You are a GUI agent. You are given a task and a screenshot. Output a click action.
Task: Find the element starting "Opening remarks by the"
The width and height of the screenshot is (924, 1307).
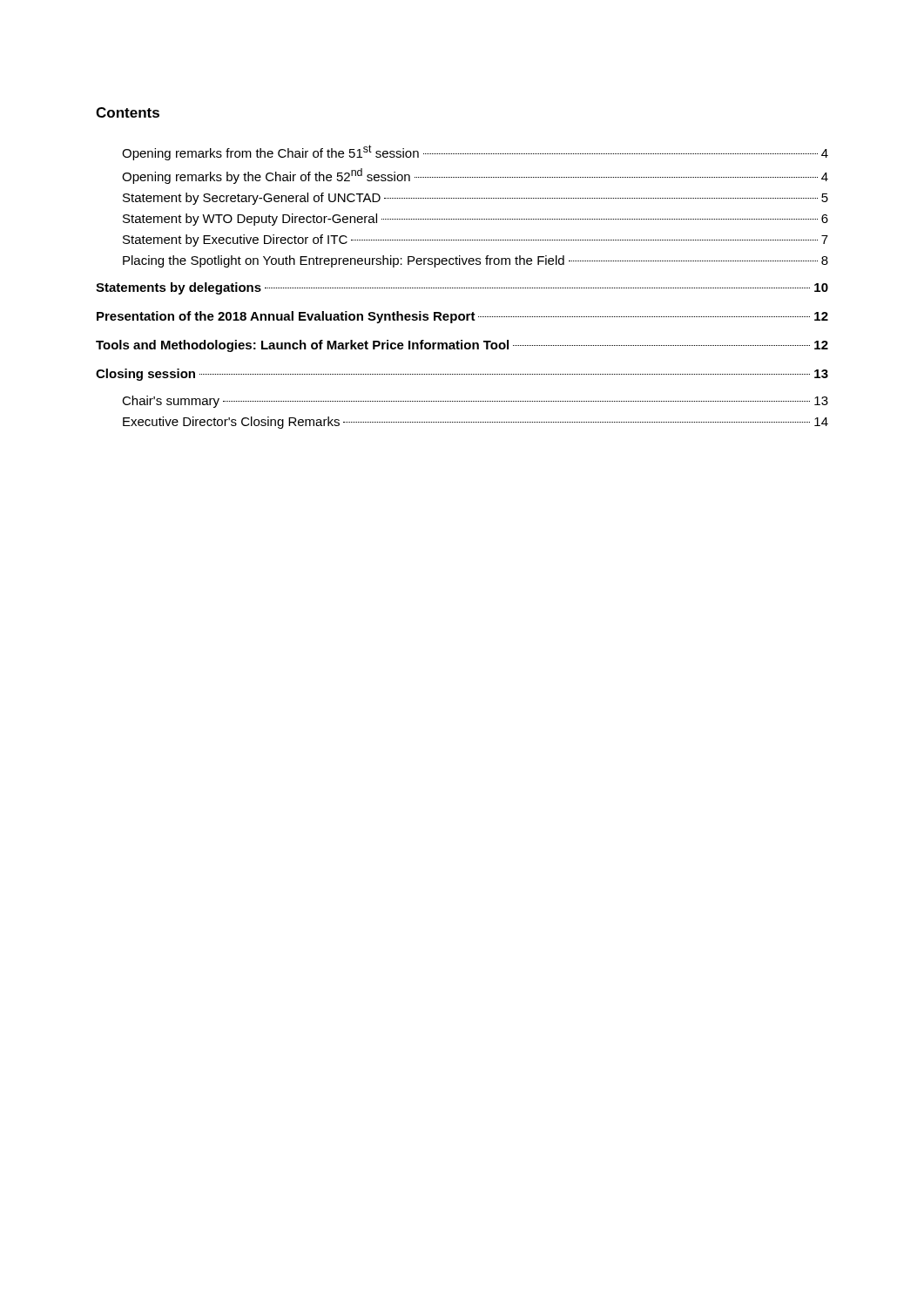pos(475,175)
